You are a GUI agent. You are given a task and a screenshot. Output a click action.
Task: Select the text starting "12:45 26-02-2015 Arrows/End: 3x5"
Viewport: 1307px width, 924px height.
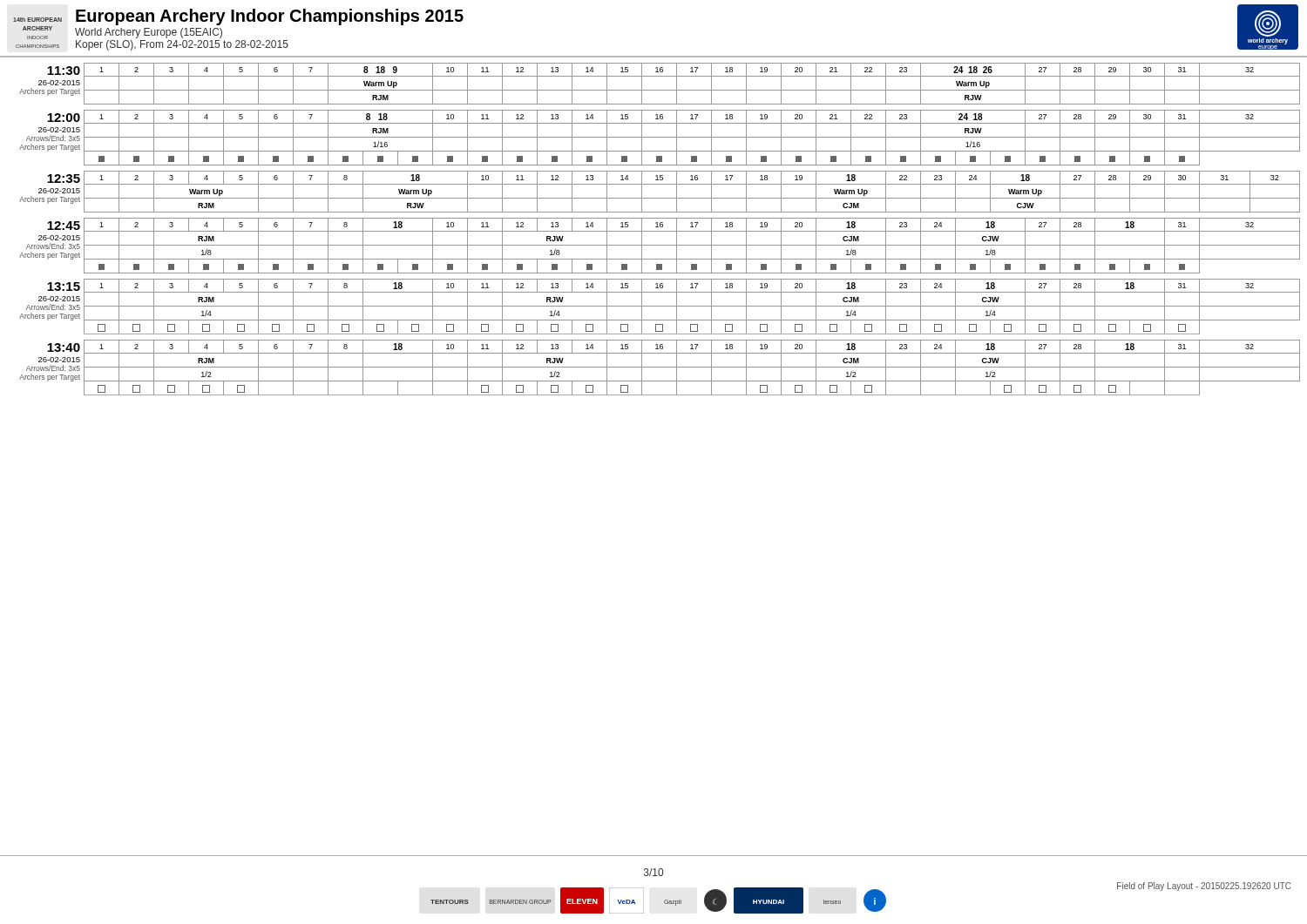654,246
